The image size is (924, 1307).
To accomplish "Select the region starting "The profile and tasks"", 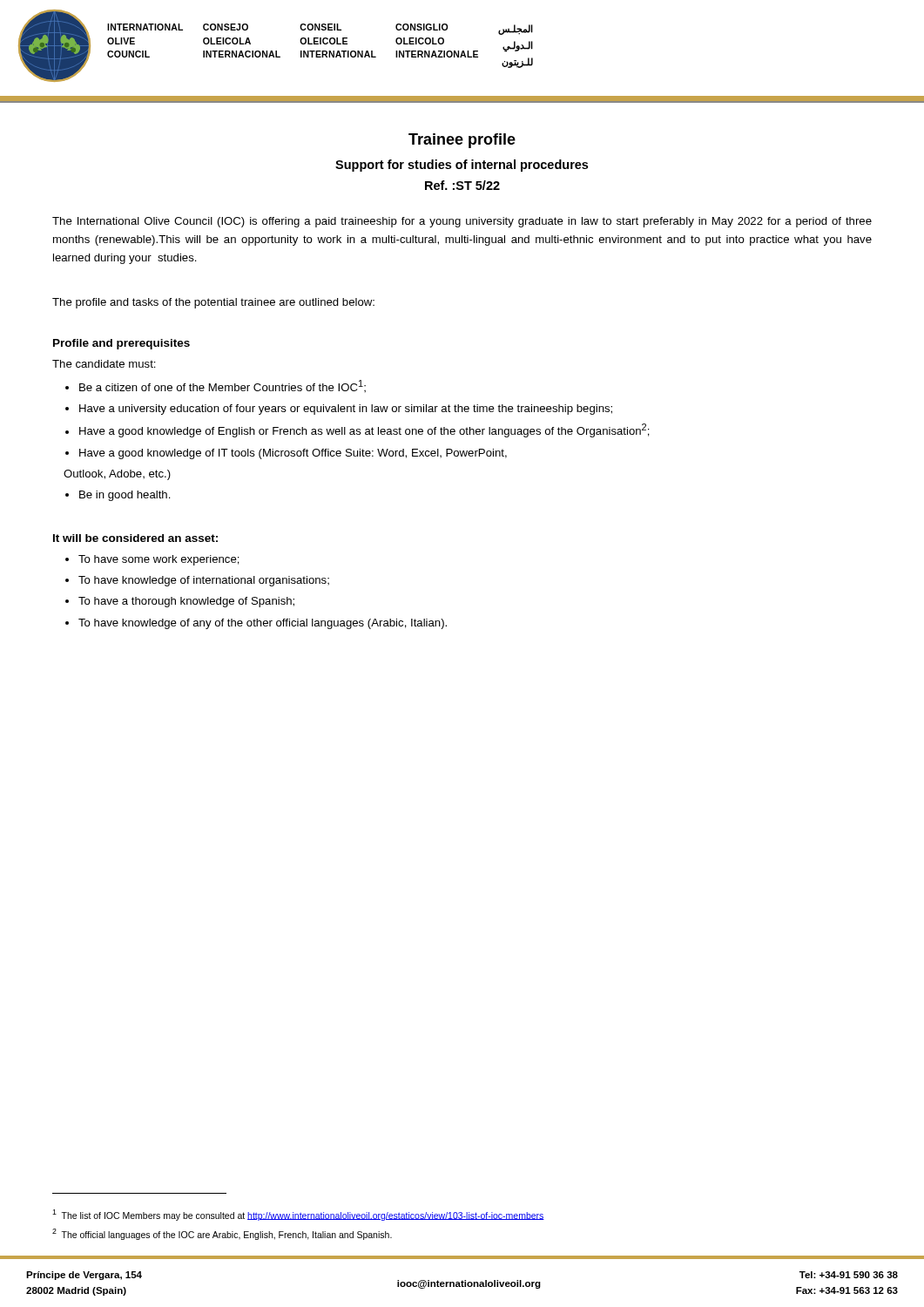I will tap(214, 302).
